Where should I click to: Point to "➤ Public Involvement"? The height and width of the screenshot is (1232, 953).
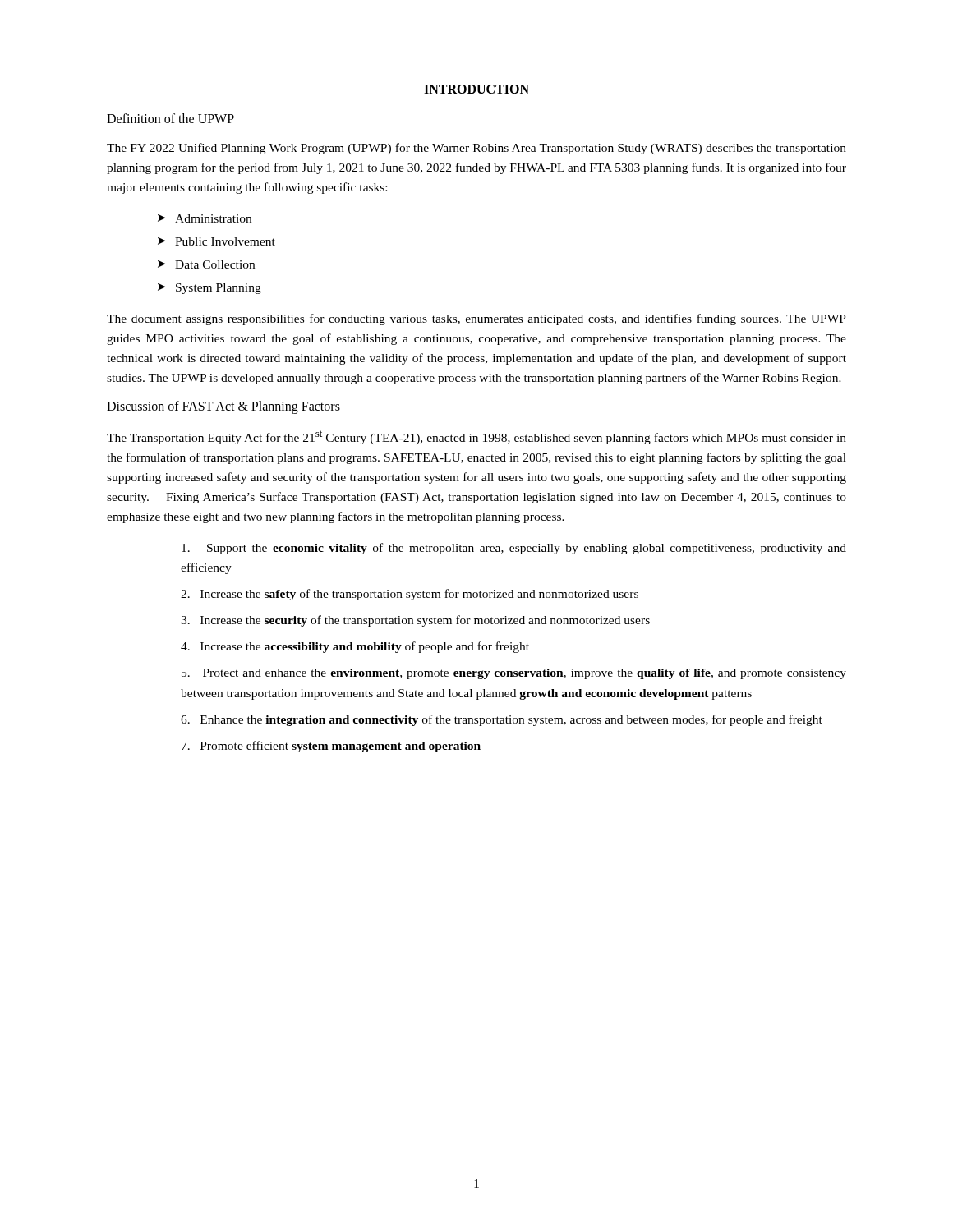tap(216, 242)
